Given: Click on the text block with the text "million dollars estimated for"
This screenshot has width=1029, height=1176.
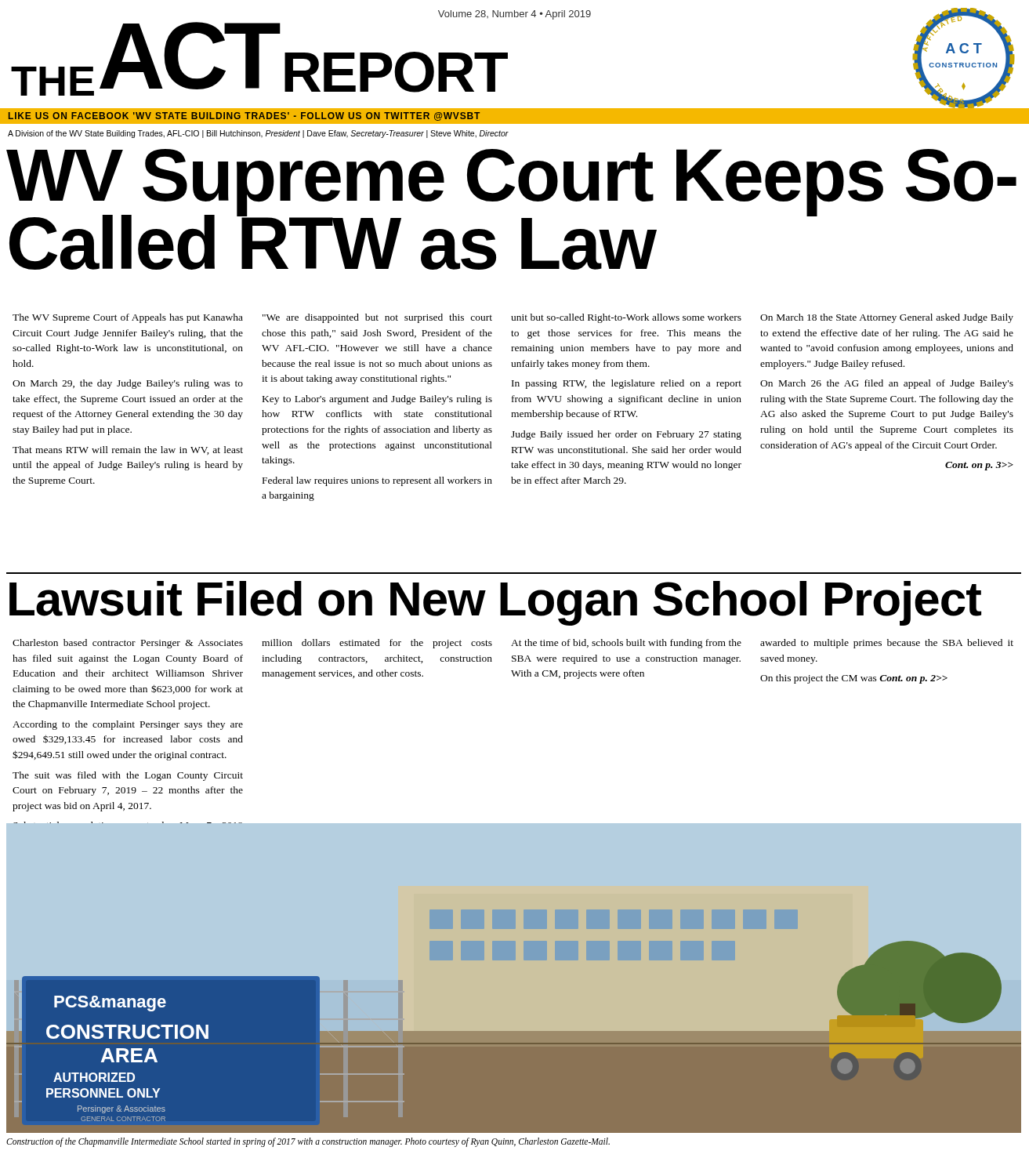Looking at the screenshot, I should (x=377, y=658).
